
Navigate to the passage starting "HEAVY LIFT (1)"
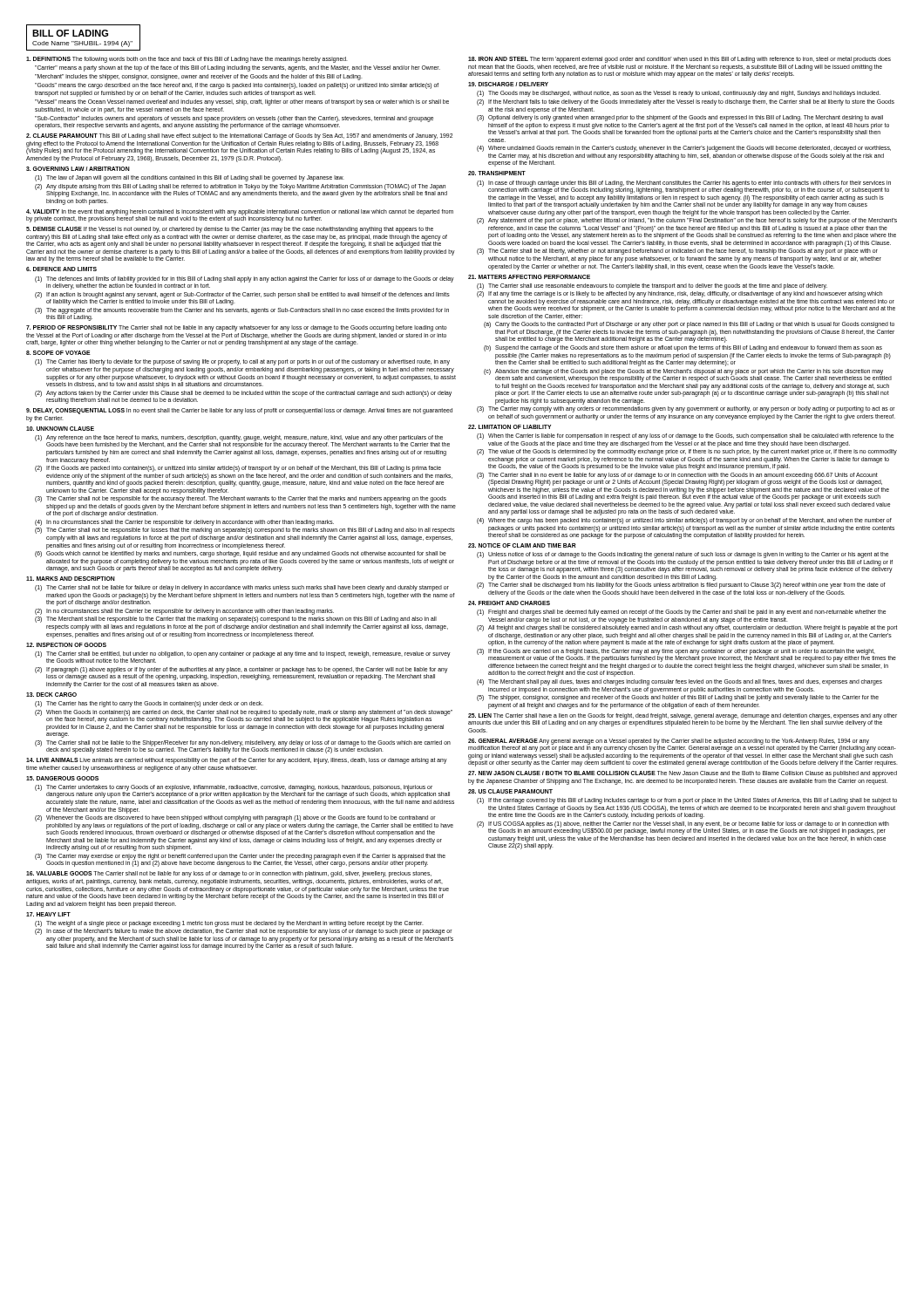(241, 931)
